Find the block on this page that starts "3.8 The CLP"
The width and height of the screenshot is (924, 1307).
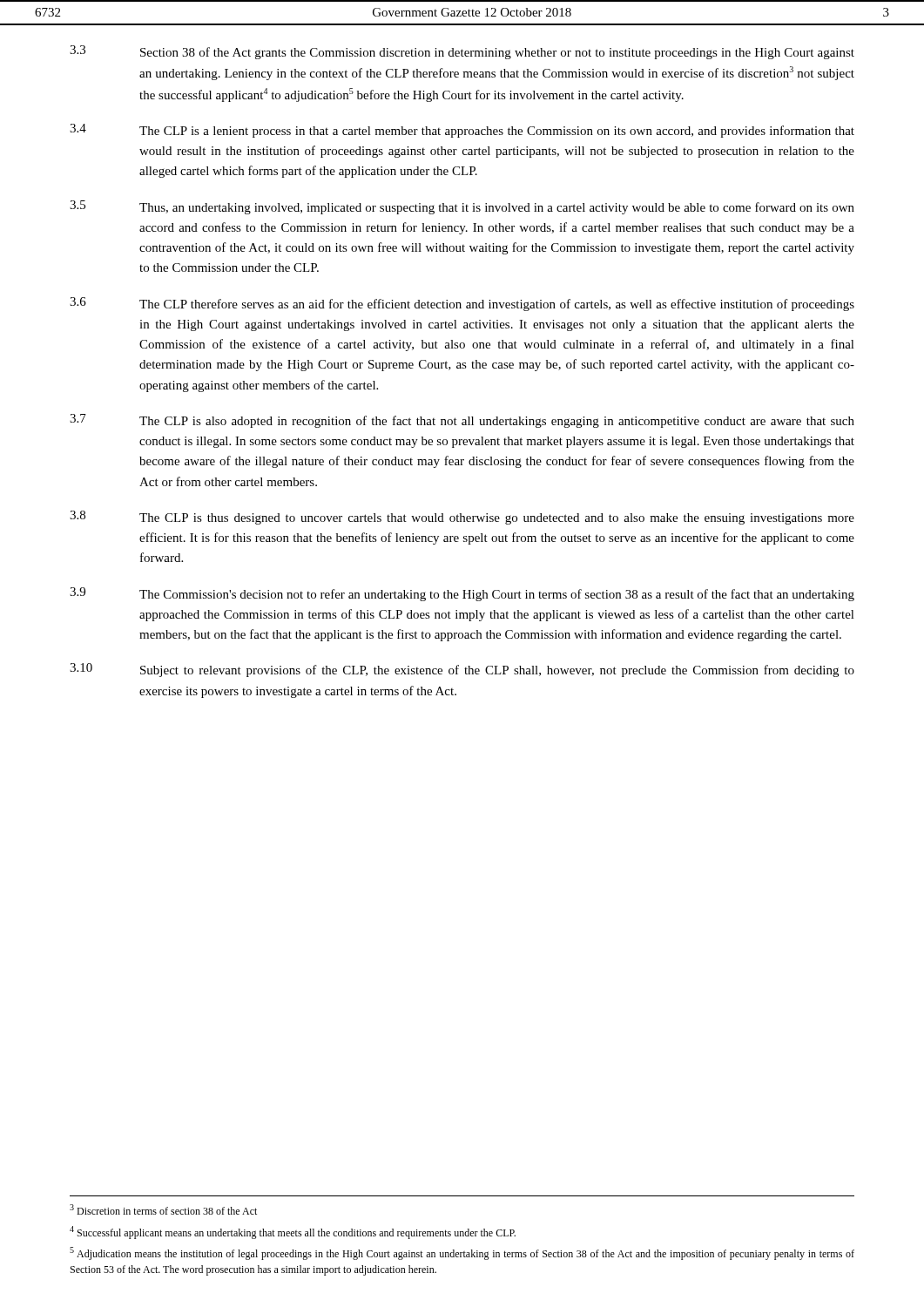(462, 538)
